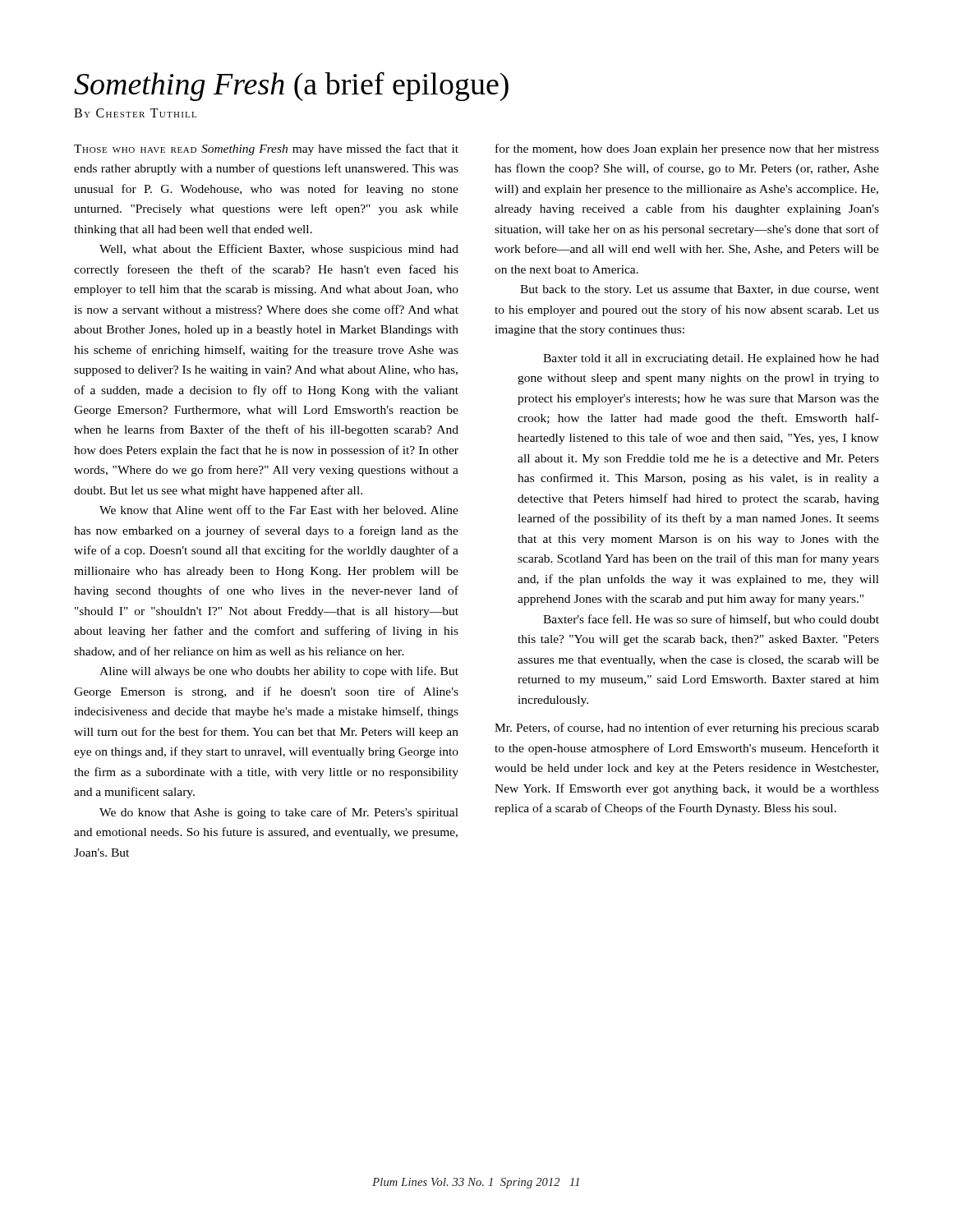Find the title with the text "Something Fresh (a brief"
Screen dimensions: 1232x953
[x=476, y=93]
